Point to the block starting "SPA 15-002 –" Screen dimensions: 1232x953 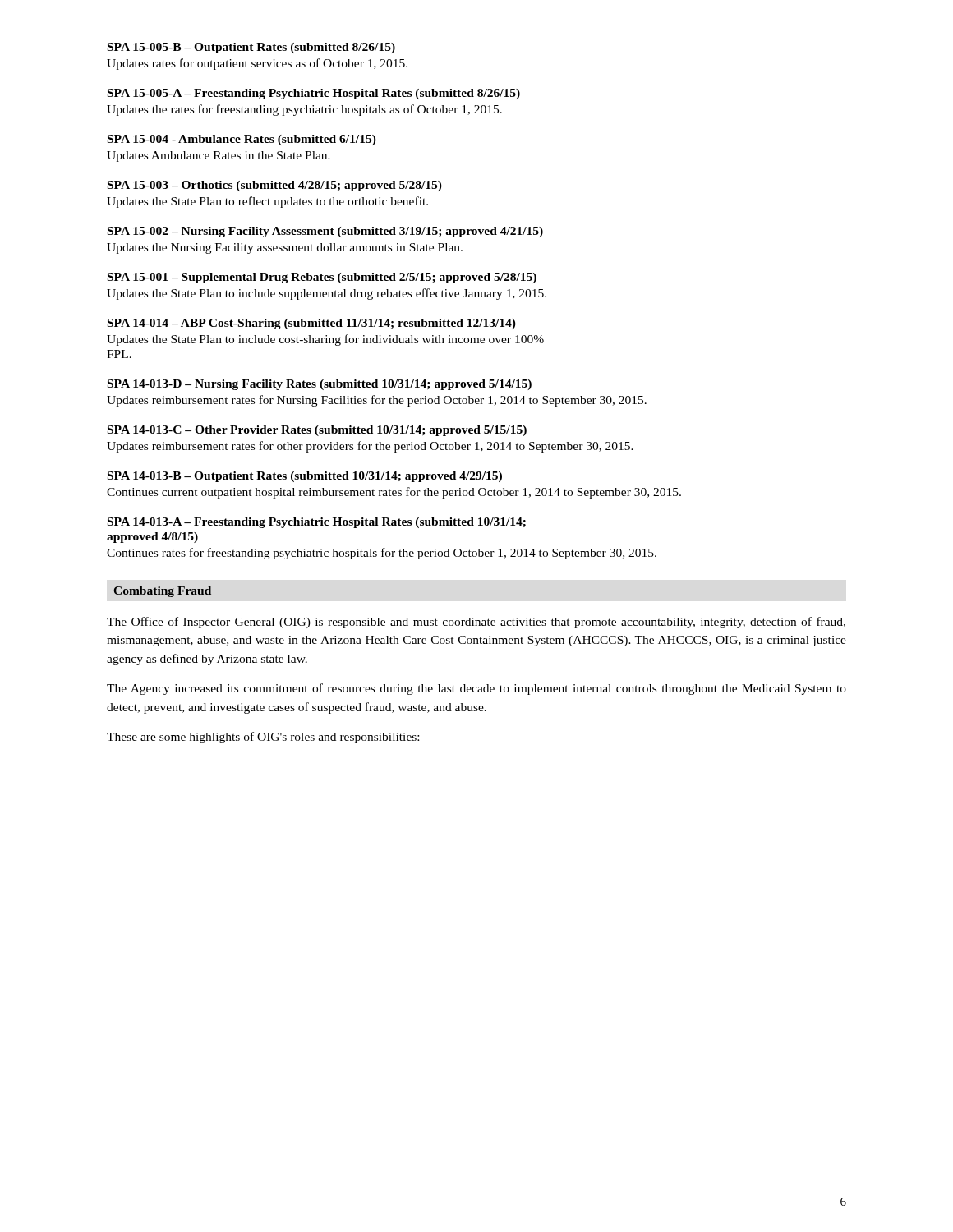click(x=476, y=239)
